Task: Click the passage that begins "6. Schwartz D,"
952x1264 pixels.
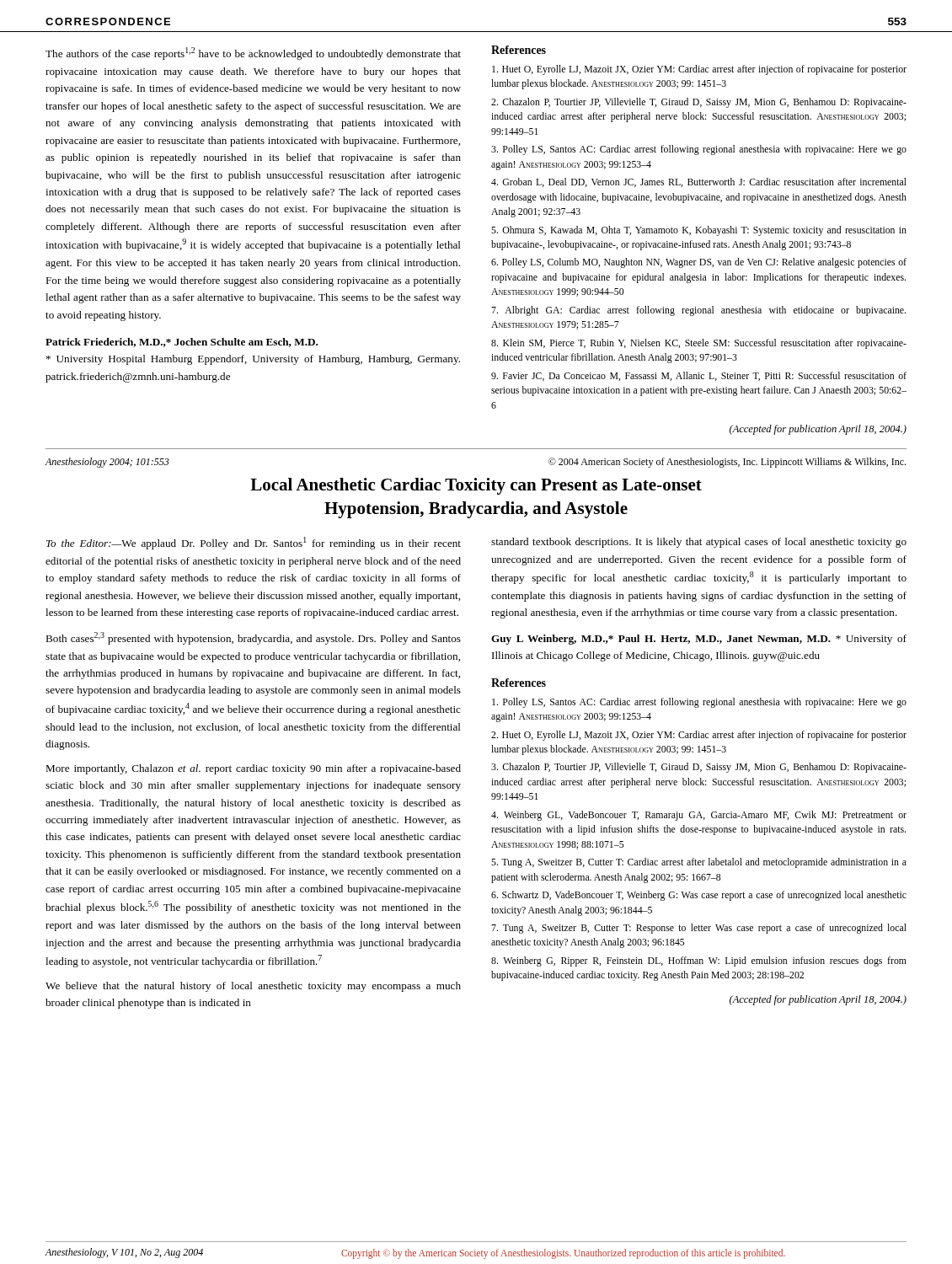Action: 699,902
